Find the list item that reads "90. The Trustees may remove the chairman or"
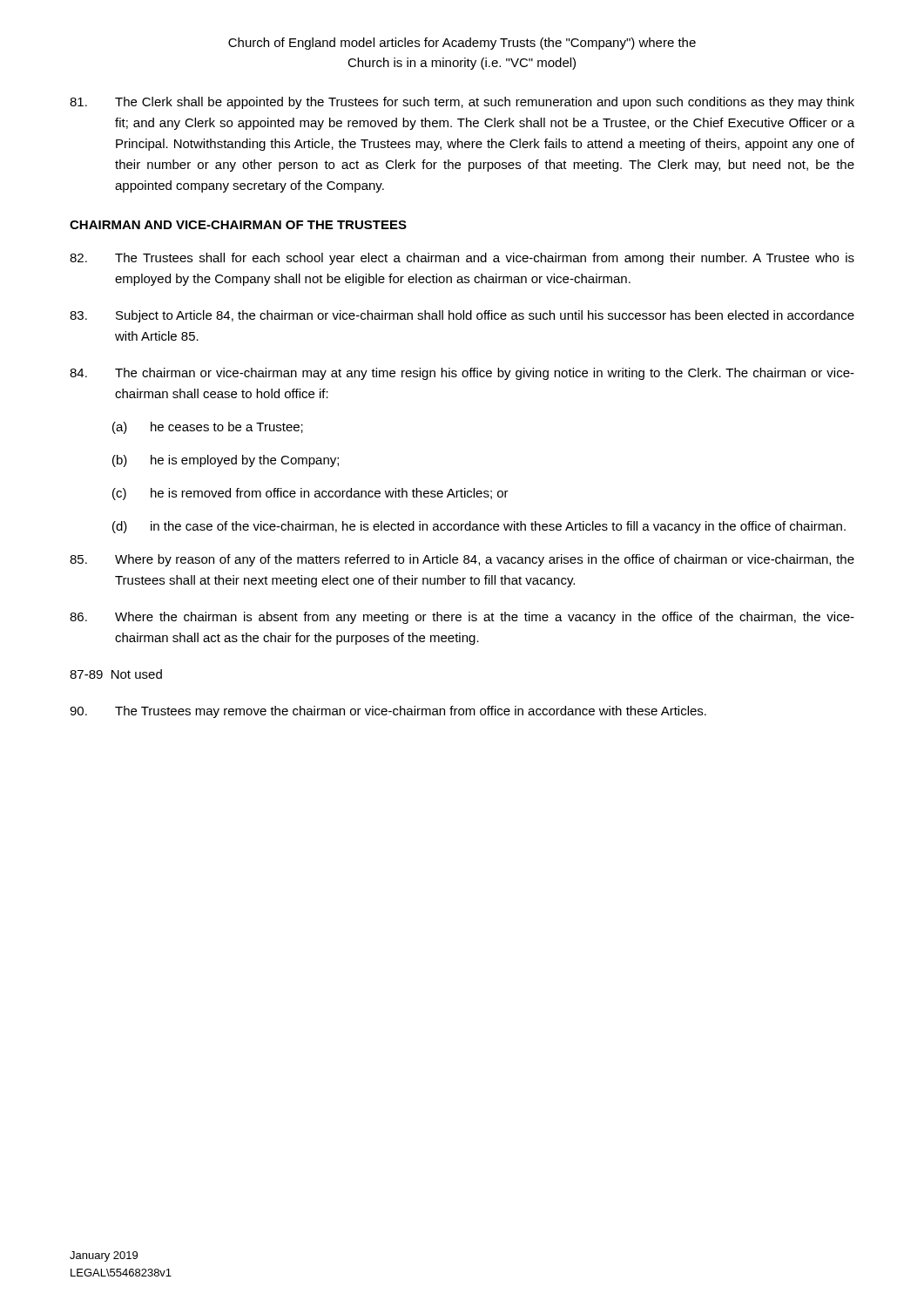924x1307 pixels. click(462, 711)
